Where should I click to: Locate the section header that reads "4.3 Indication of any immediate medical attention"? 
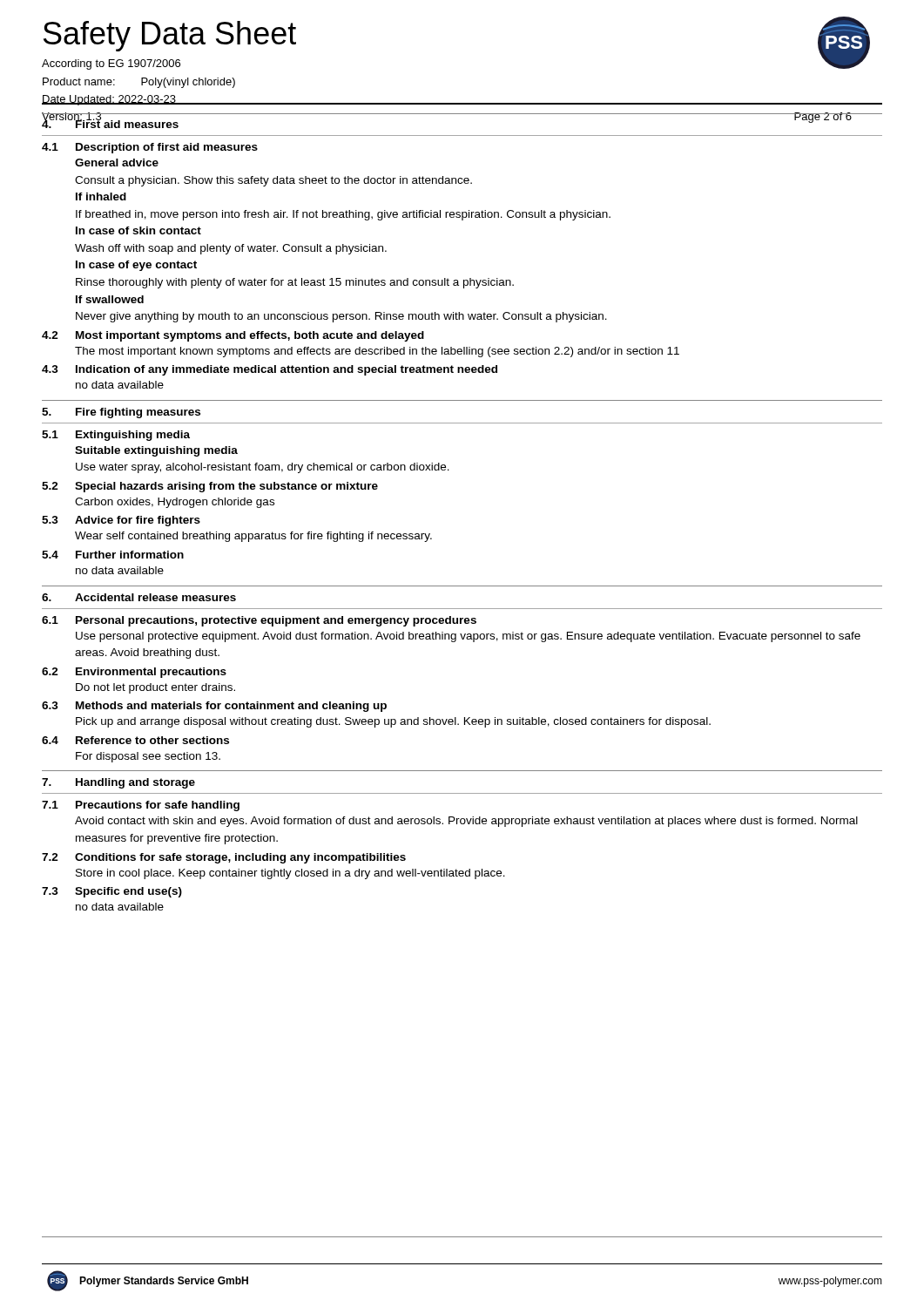coord(270,369)
